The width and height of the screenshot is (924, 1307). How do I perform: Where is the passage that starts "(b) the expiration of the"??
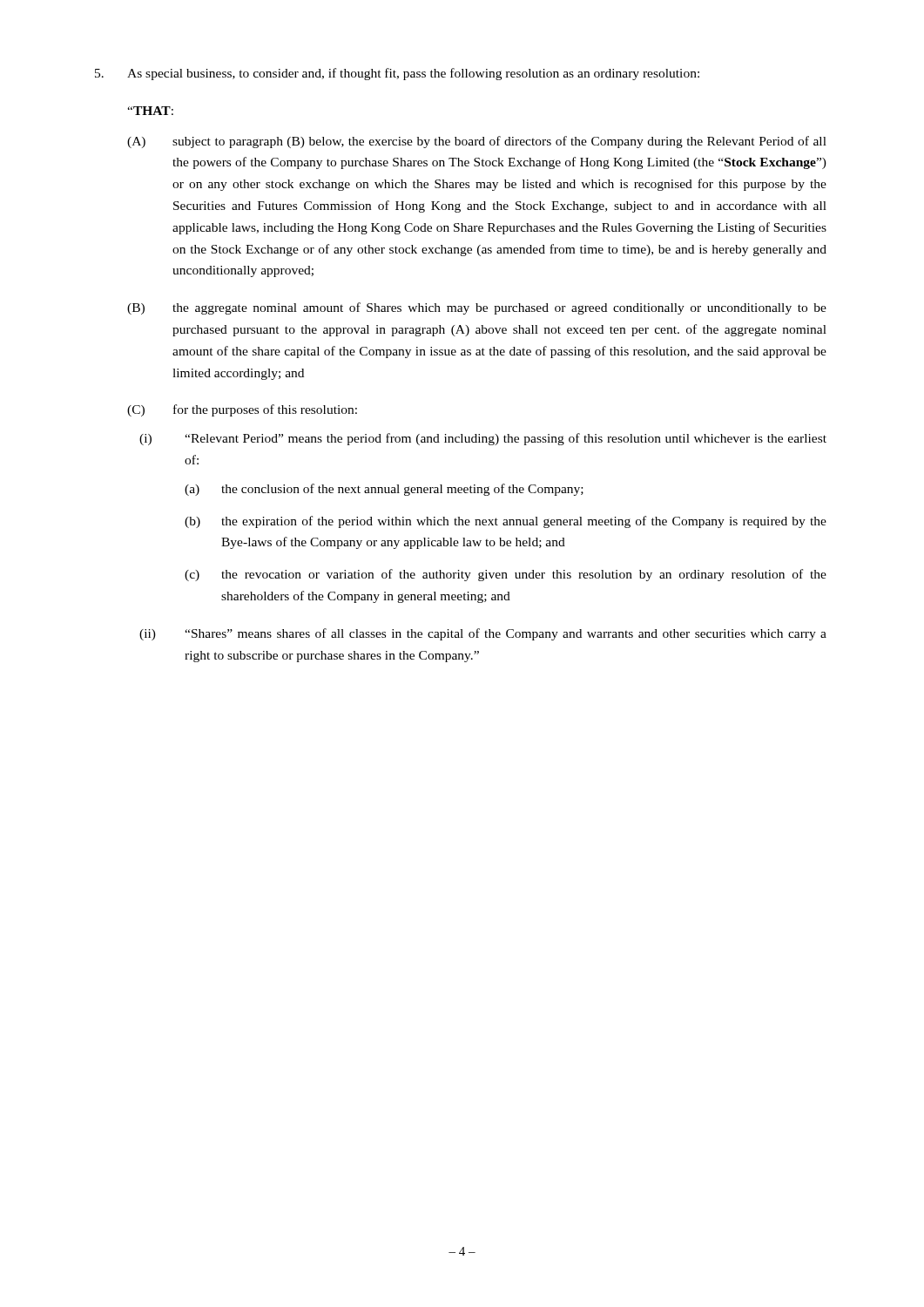pos(506,532)
